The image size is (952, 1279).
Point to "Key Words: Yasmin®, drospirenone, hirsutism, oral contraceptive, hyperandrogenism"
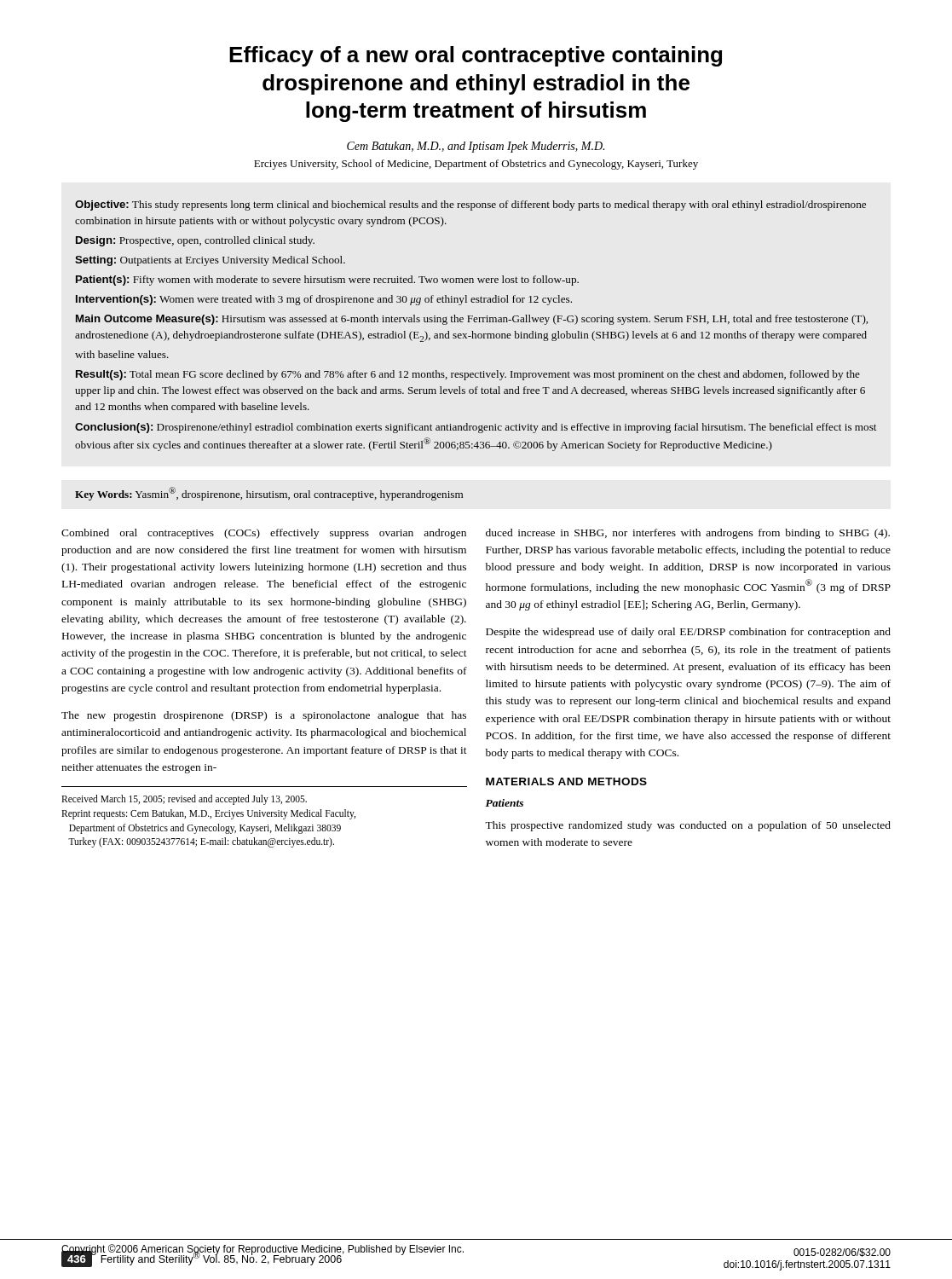269,493
